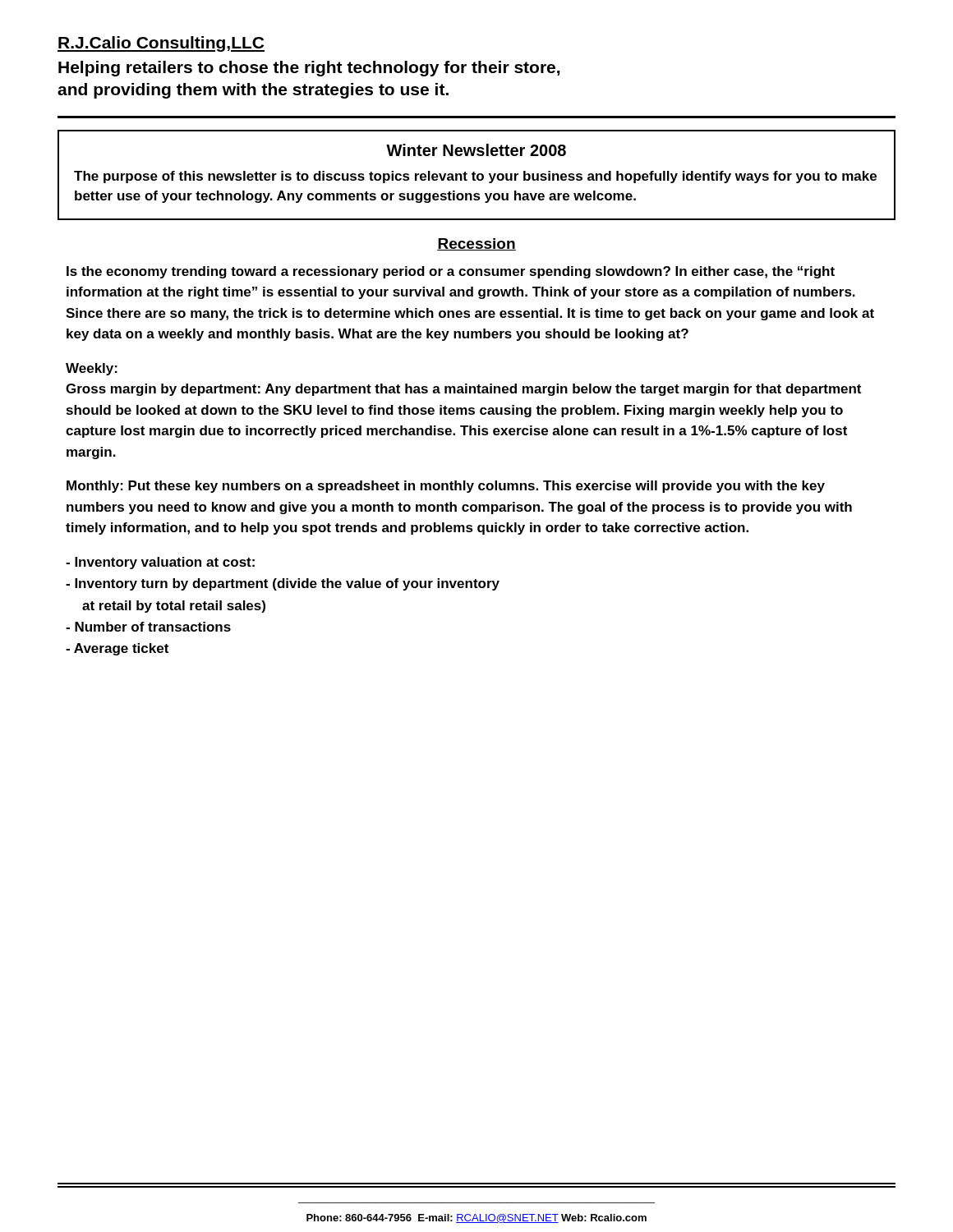Locate the title with the text "Winter Newsletter 2008"

click(476, 150)
